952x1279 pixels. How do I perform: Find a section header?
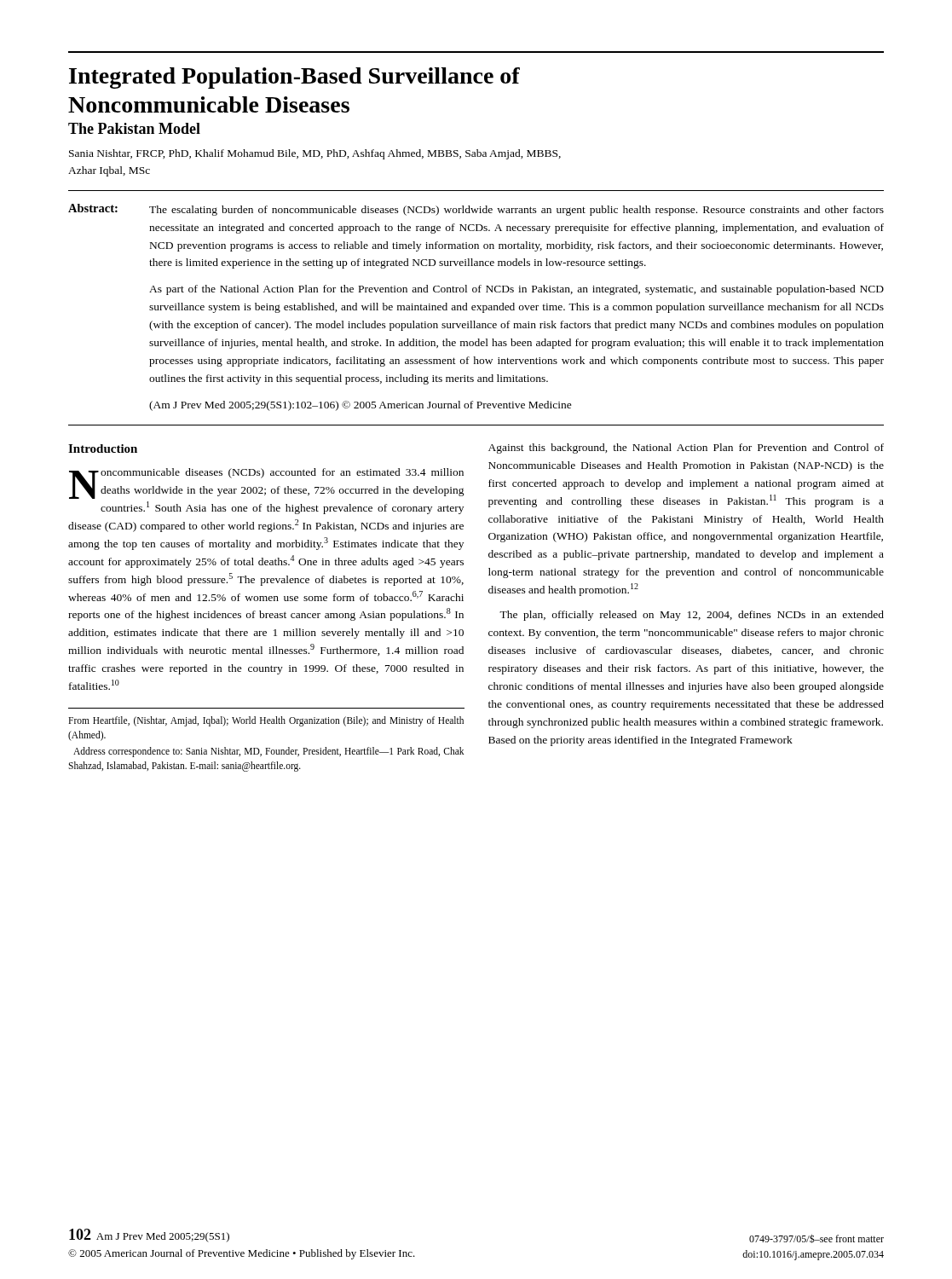click(103, 448)
